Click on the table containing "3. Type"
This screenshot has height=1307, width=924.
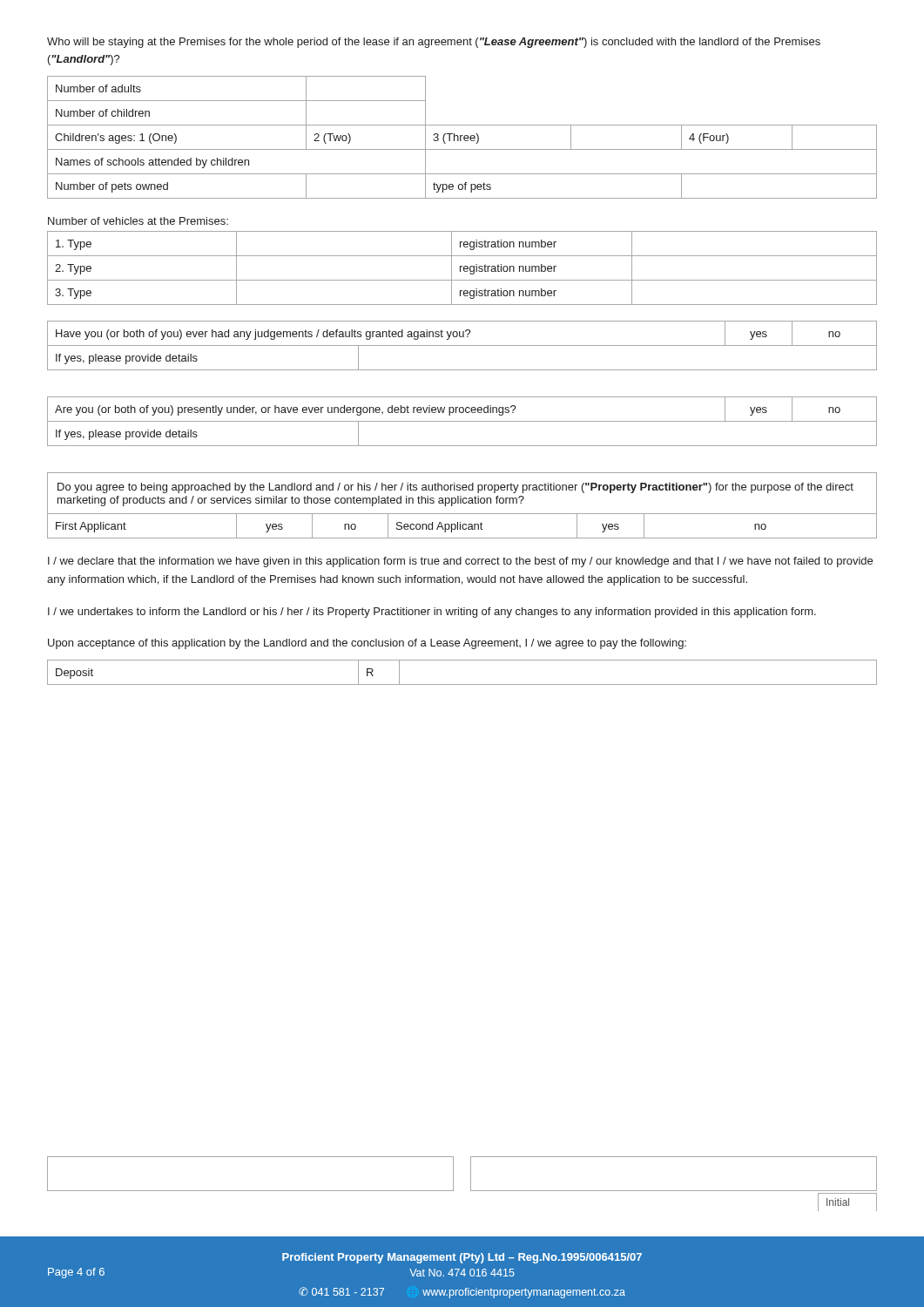[x=462, y=268]
